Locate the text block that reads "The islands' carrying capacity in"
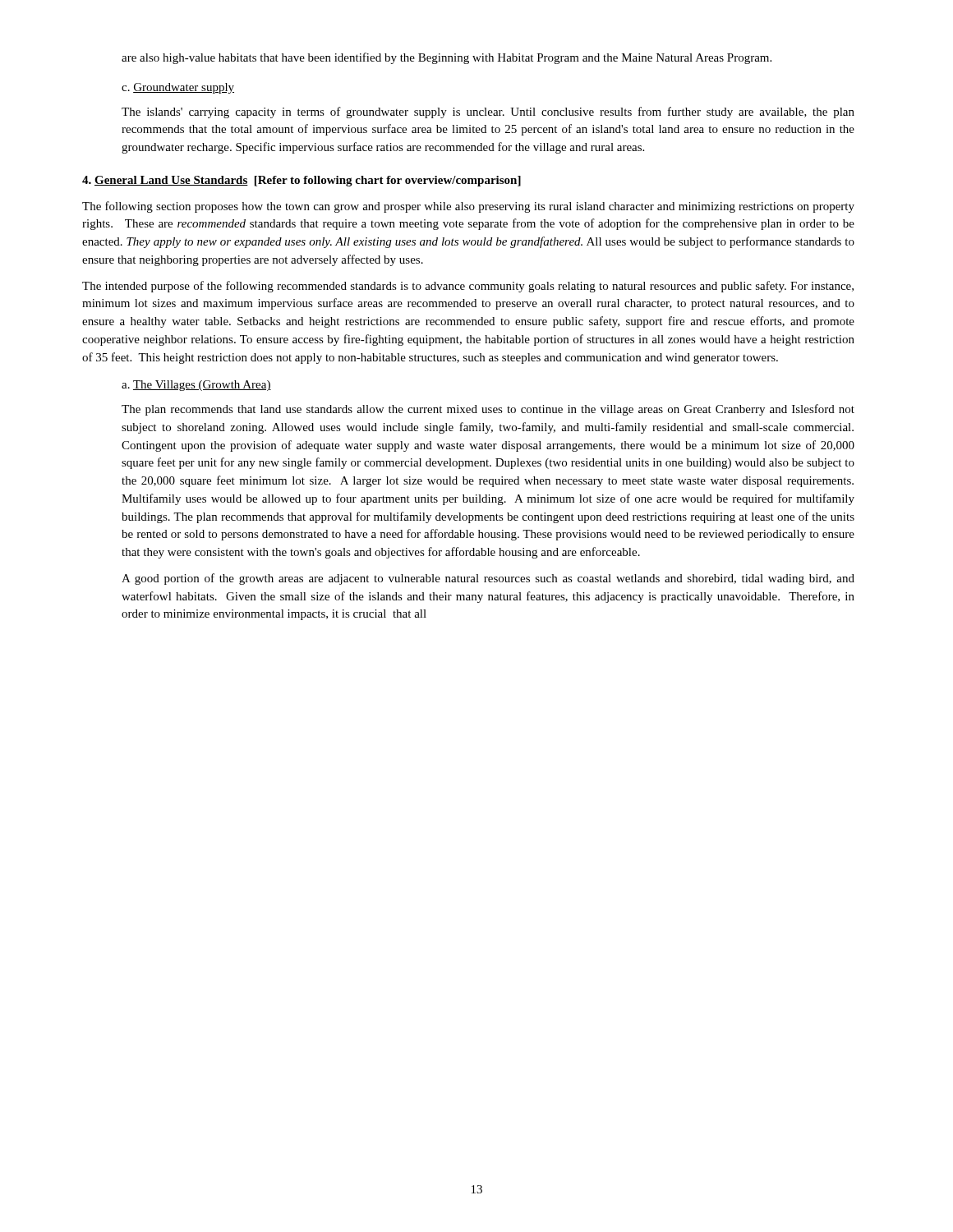Viewport: 953px width, 1232px height. pos(488,129)
